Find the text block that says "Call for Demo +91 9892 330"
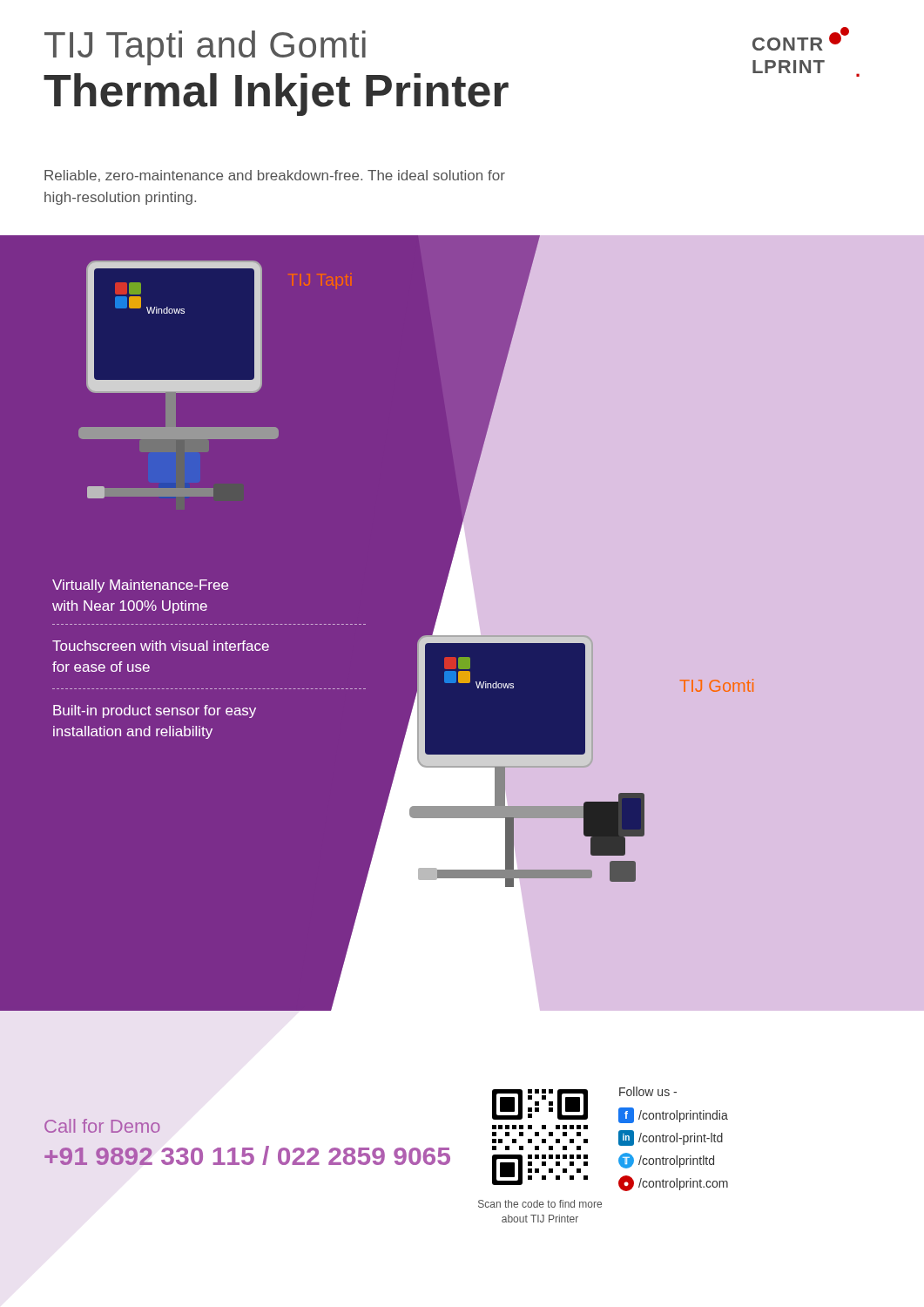The image size is (924, 1307). tap(247, 1143)
